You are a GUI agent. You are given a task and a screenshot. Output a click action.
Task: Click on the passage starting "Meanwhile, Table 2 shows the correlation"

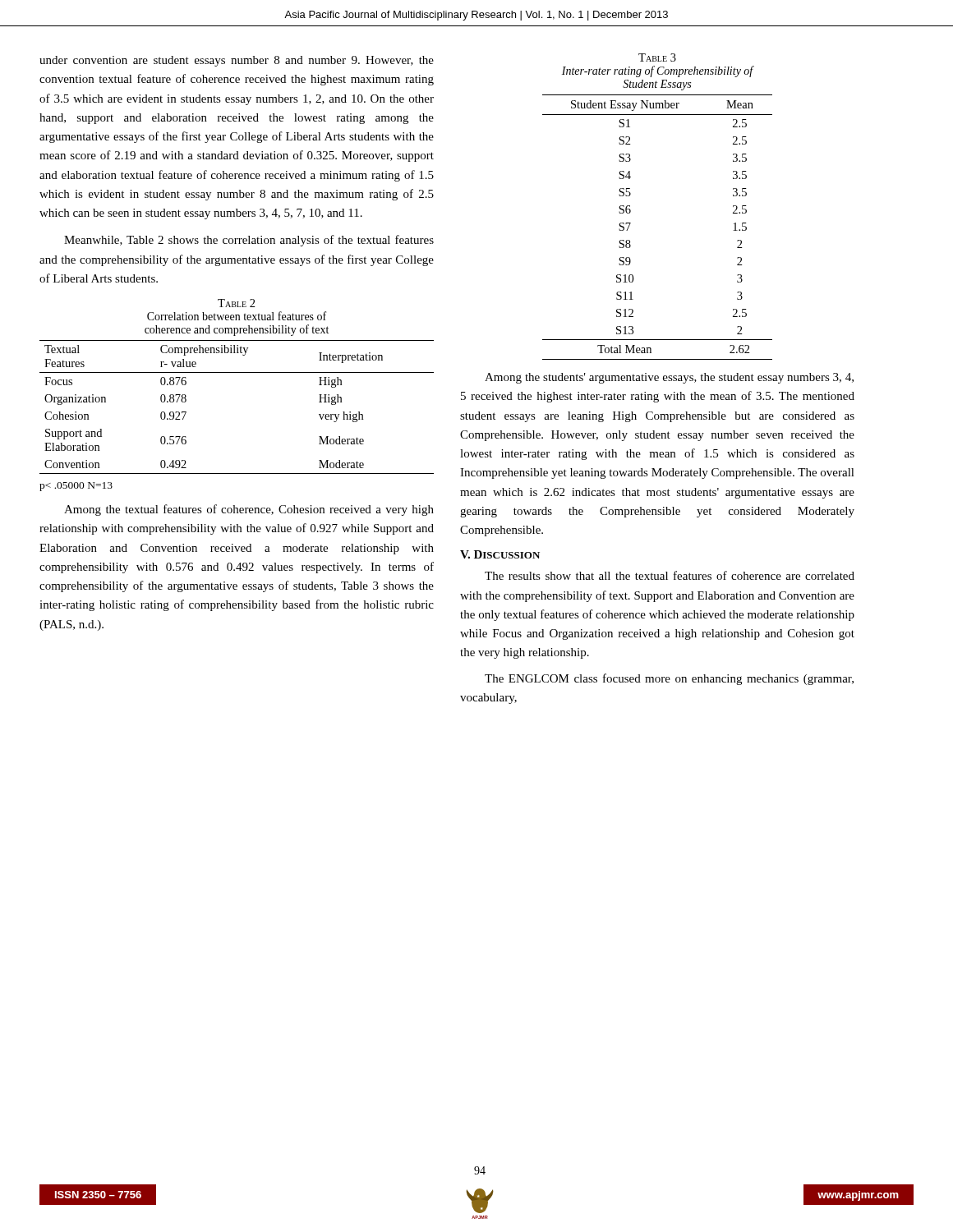[237, 260]
